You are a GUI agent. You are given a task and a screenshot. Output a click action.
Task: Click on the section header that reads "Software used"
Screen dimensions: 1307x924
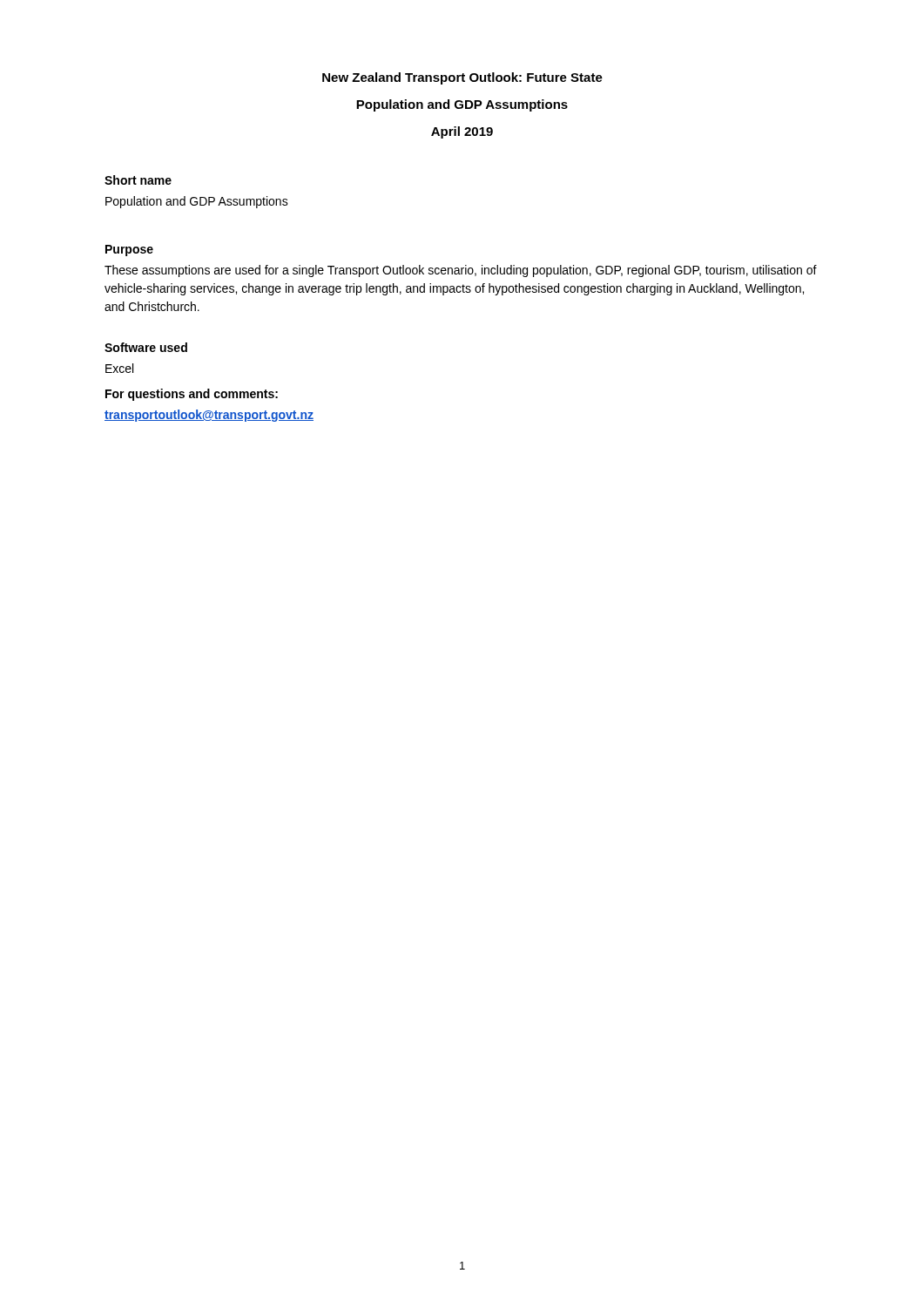click(x=146, y=348)
